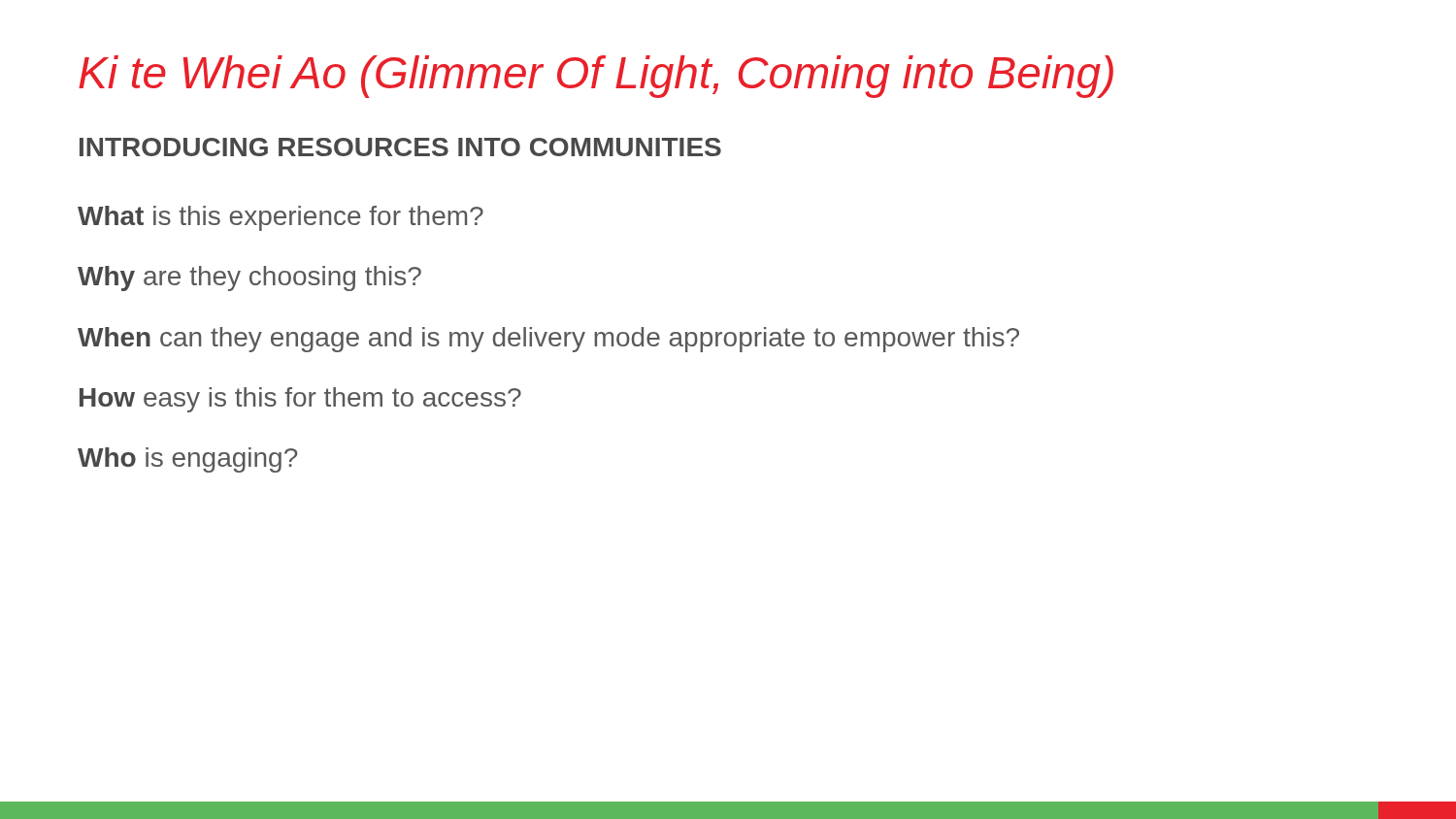Image resolution: width=1456 pixels, height=819 pixels.
Task: Click where it says "Why are they choosing this?"
Action: [x=249, y=278]
